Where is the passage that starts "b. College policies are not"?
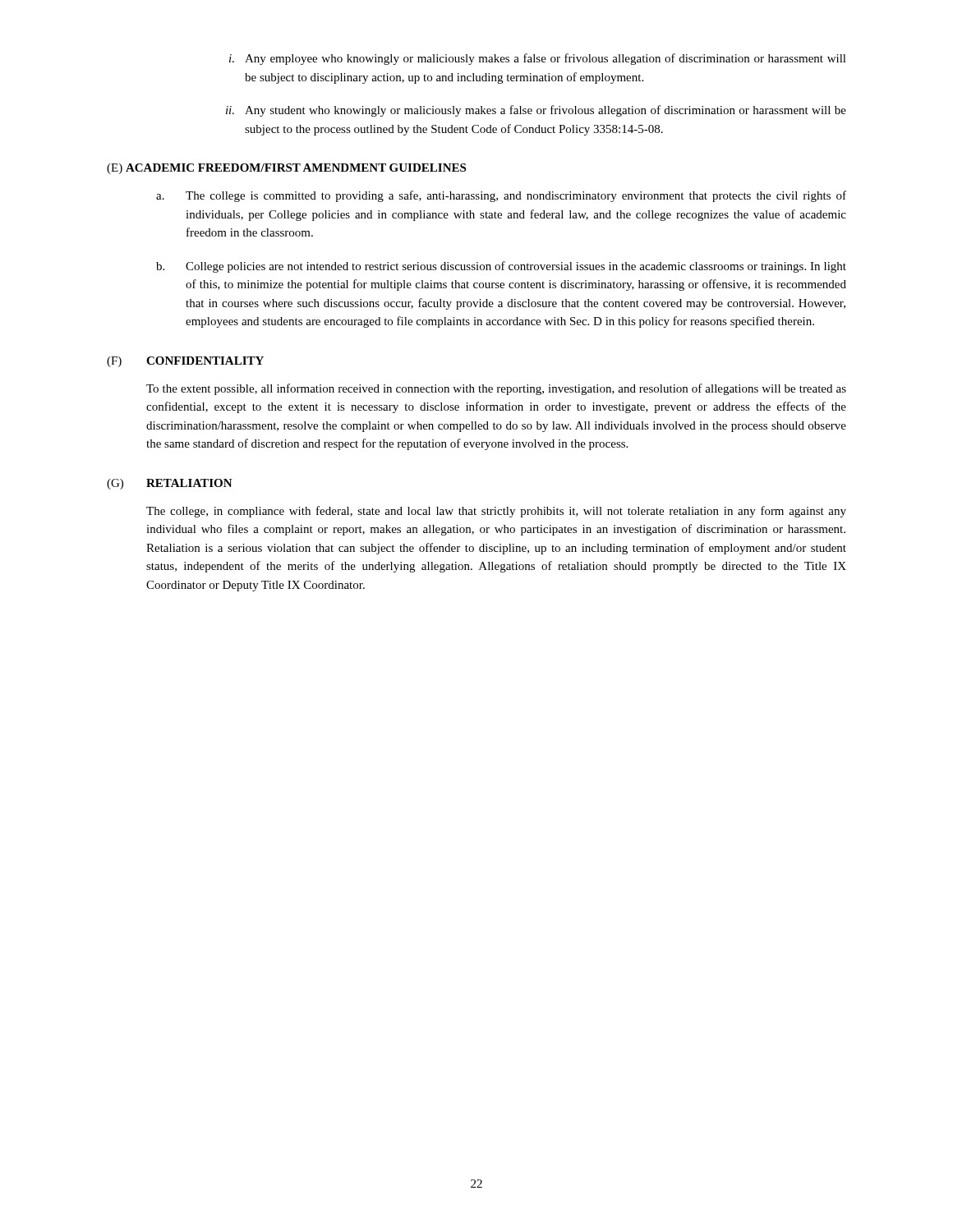The width and height of the screenshot is (953, 1232). tap(501, 294)
